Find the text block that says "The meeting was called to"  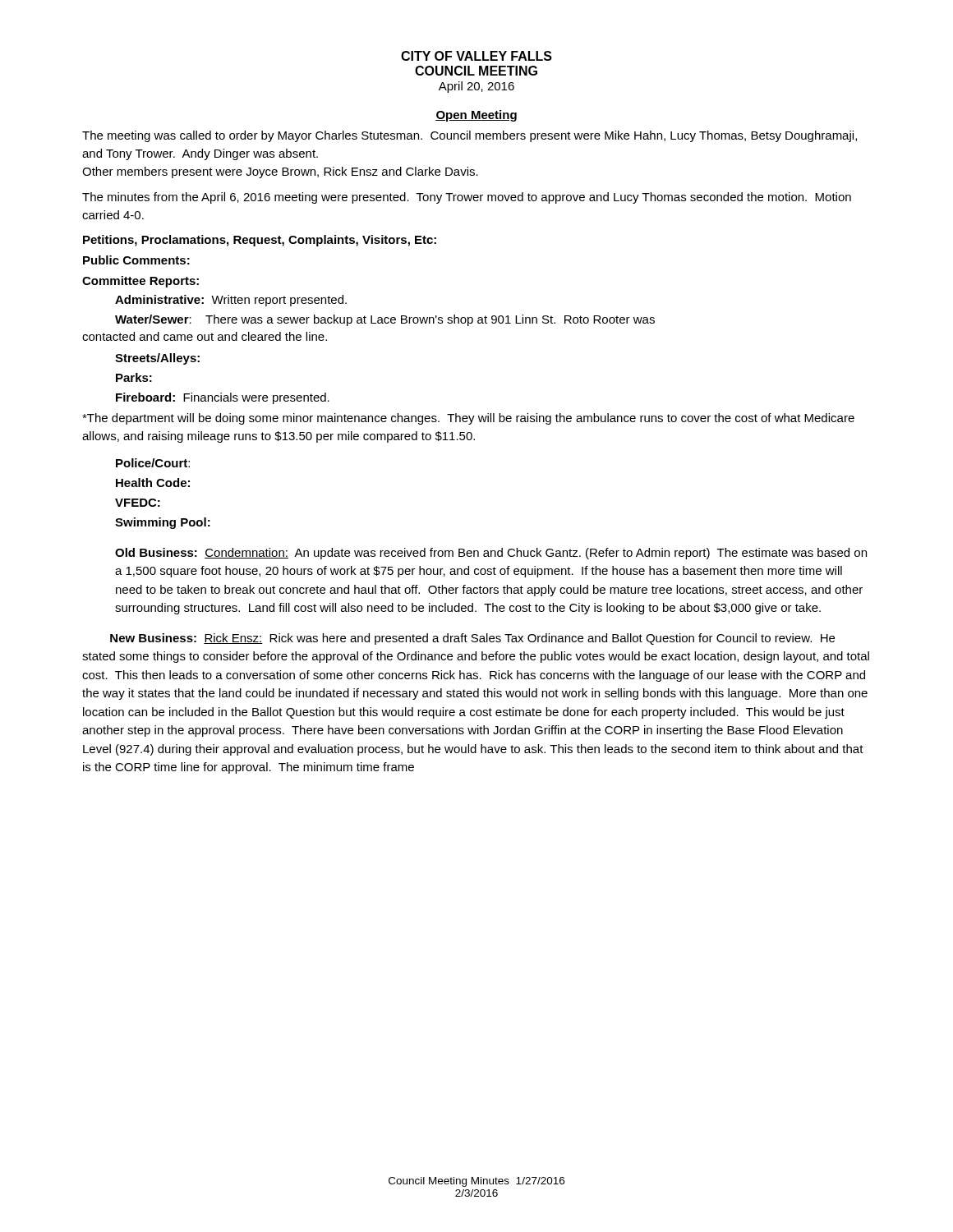point(470,136)
